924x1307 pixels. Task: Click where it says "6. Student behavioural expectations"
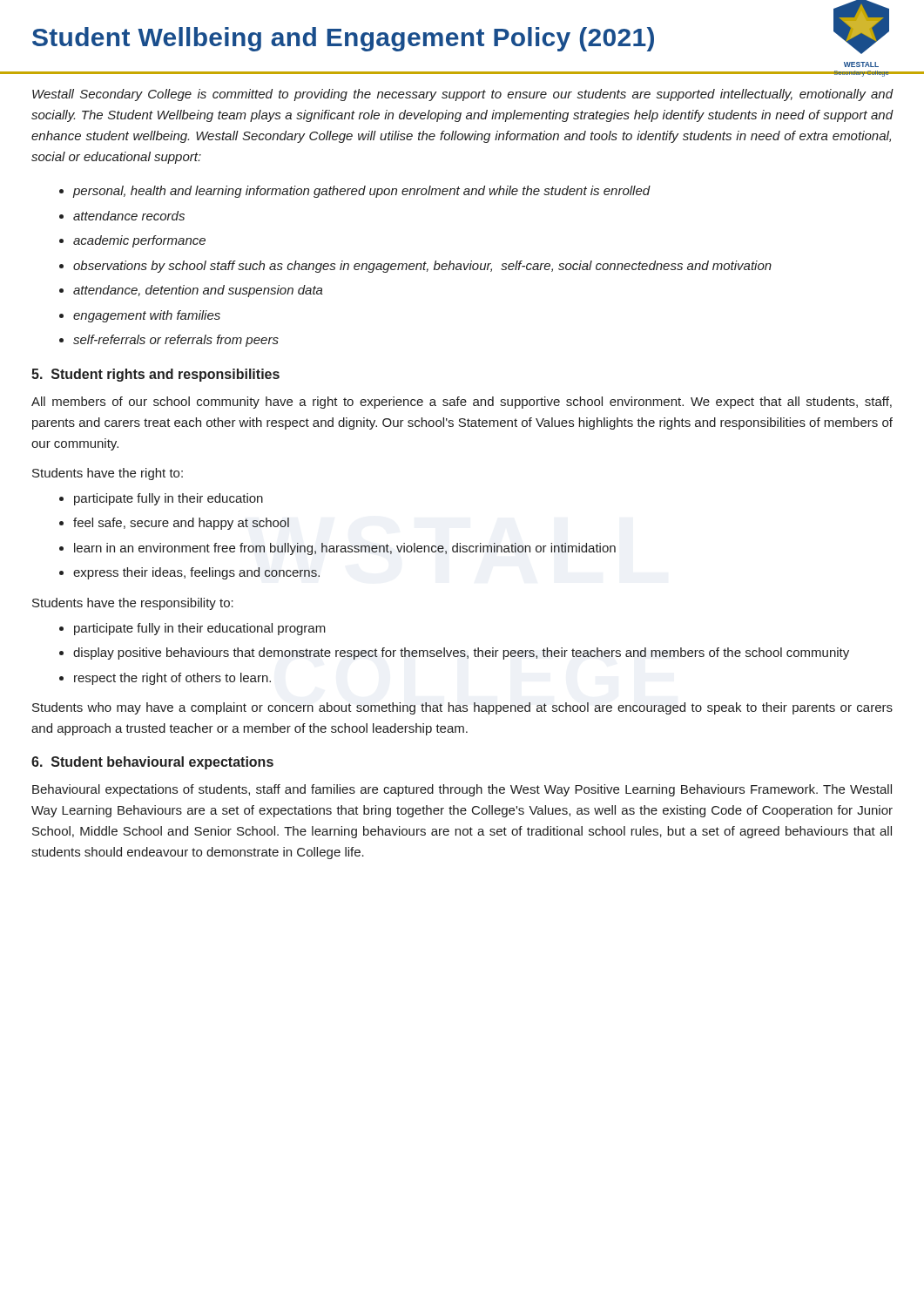click(x=153, y=762)
